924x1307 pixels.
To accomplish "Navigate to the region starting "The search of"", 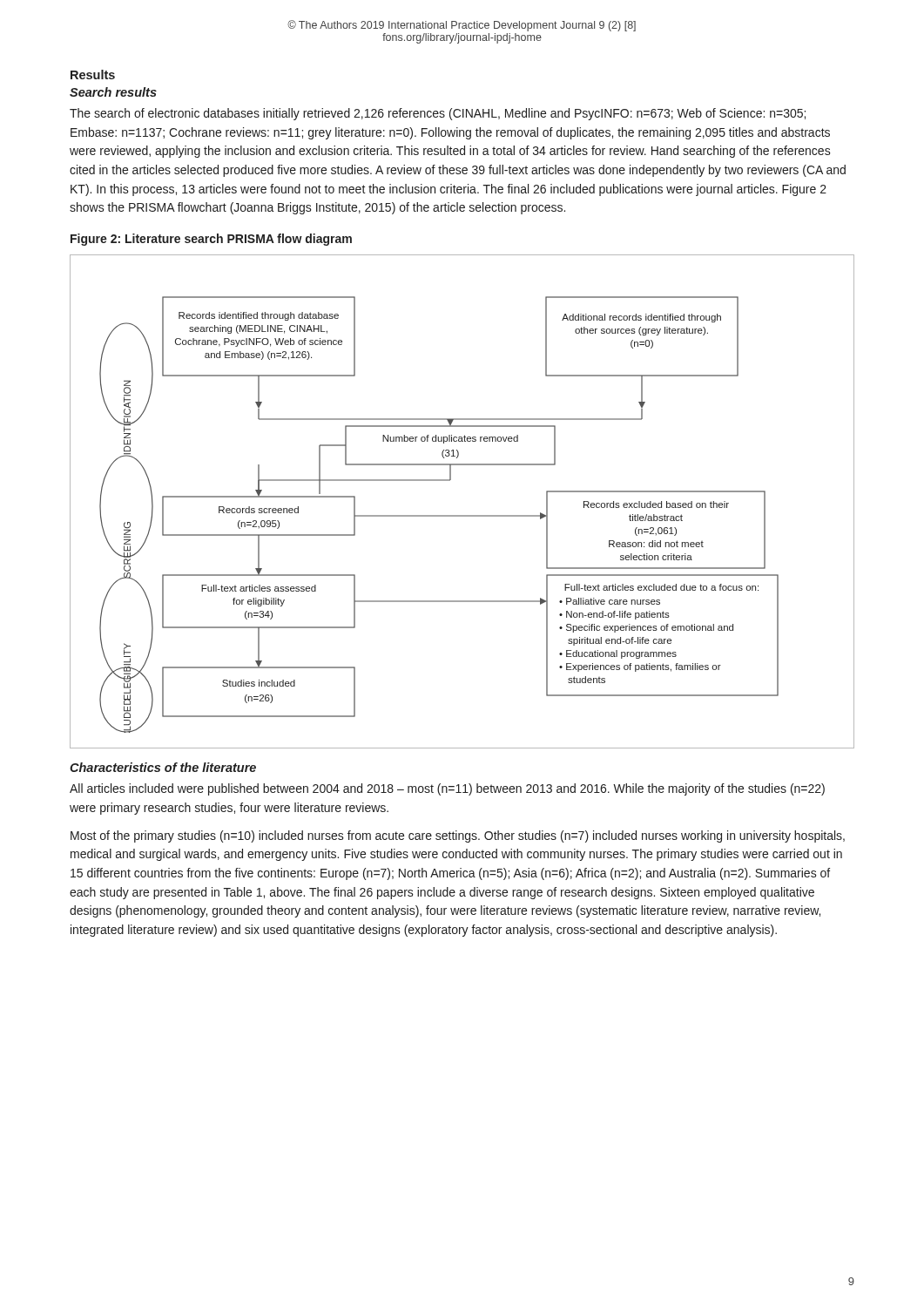I will [458, 160].
